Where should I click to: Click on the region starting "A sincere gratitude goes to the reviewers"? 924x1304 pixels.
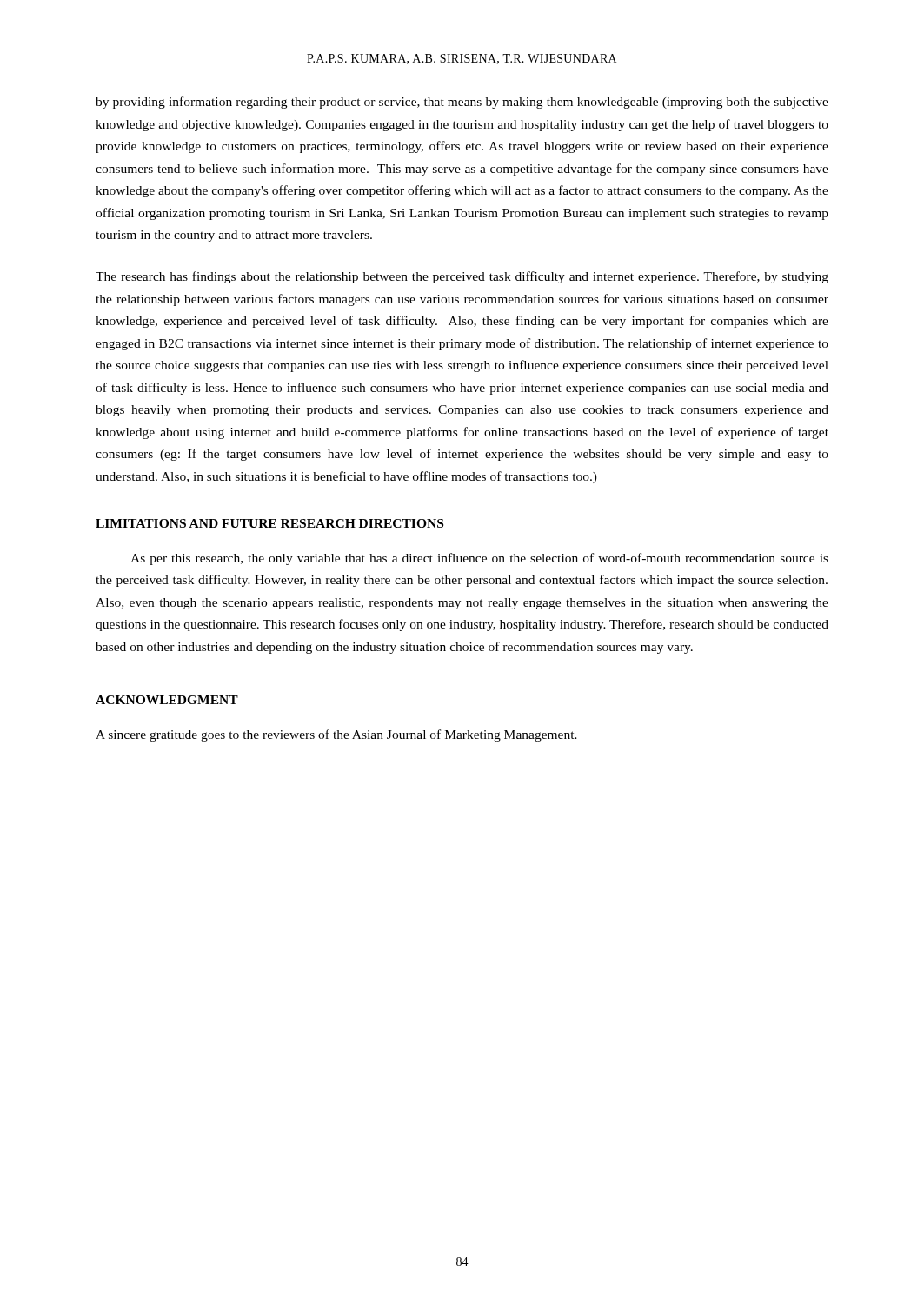[x=337, y=734]
